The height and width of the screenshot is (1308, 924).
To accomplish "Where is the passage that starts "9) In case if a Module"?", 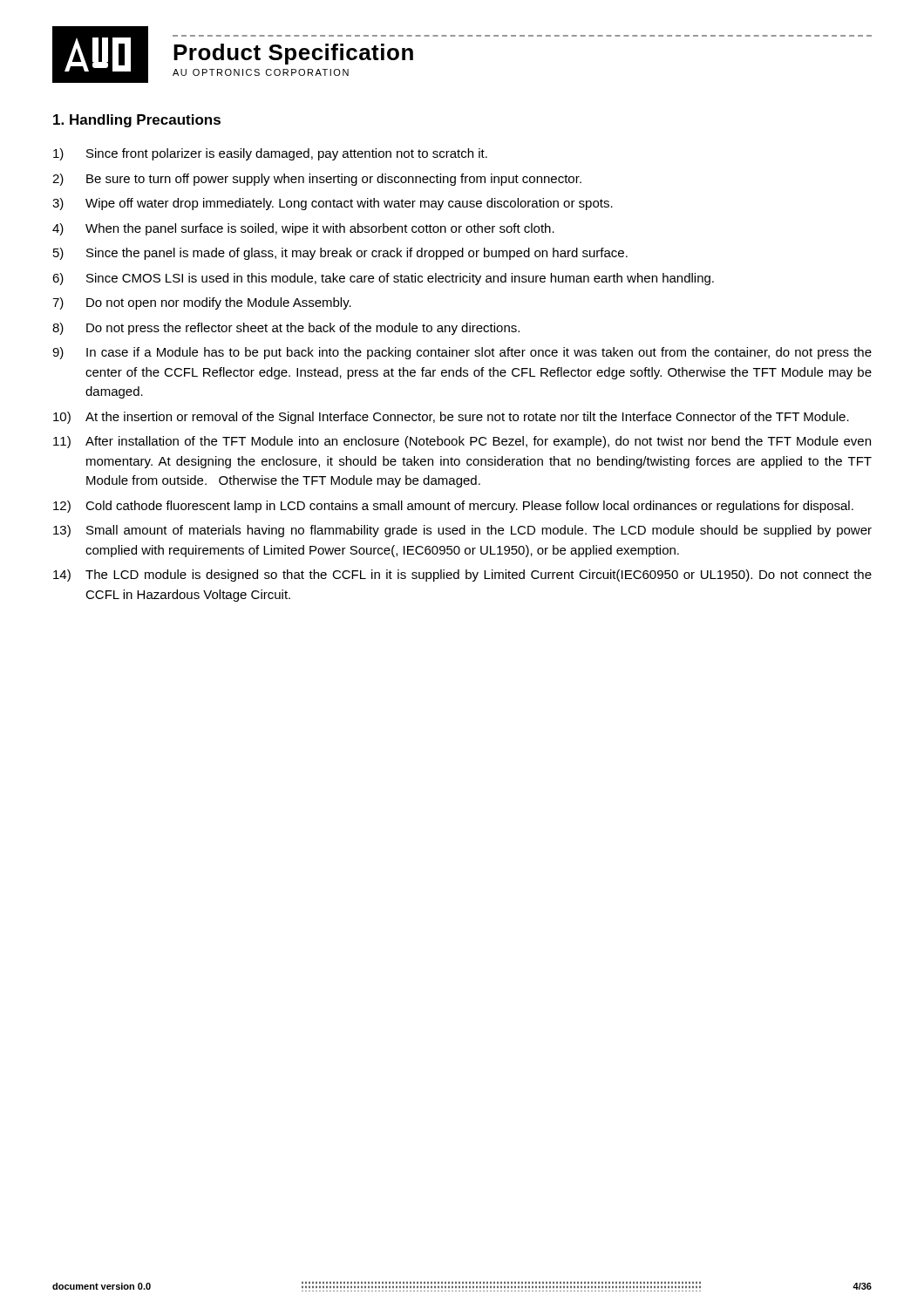I will coord(462,372).
